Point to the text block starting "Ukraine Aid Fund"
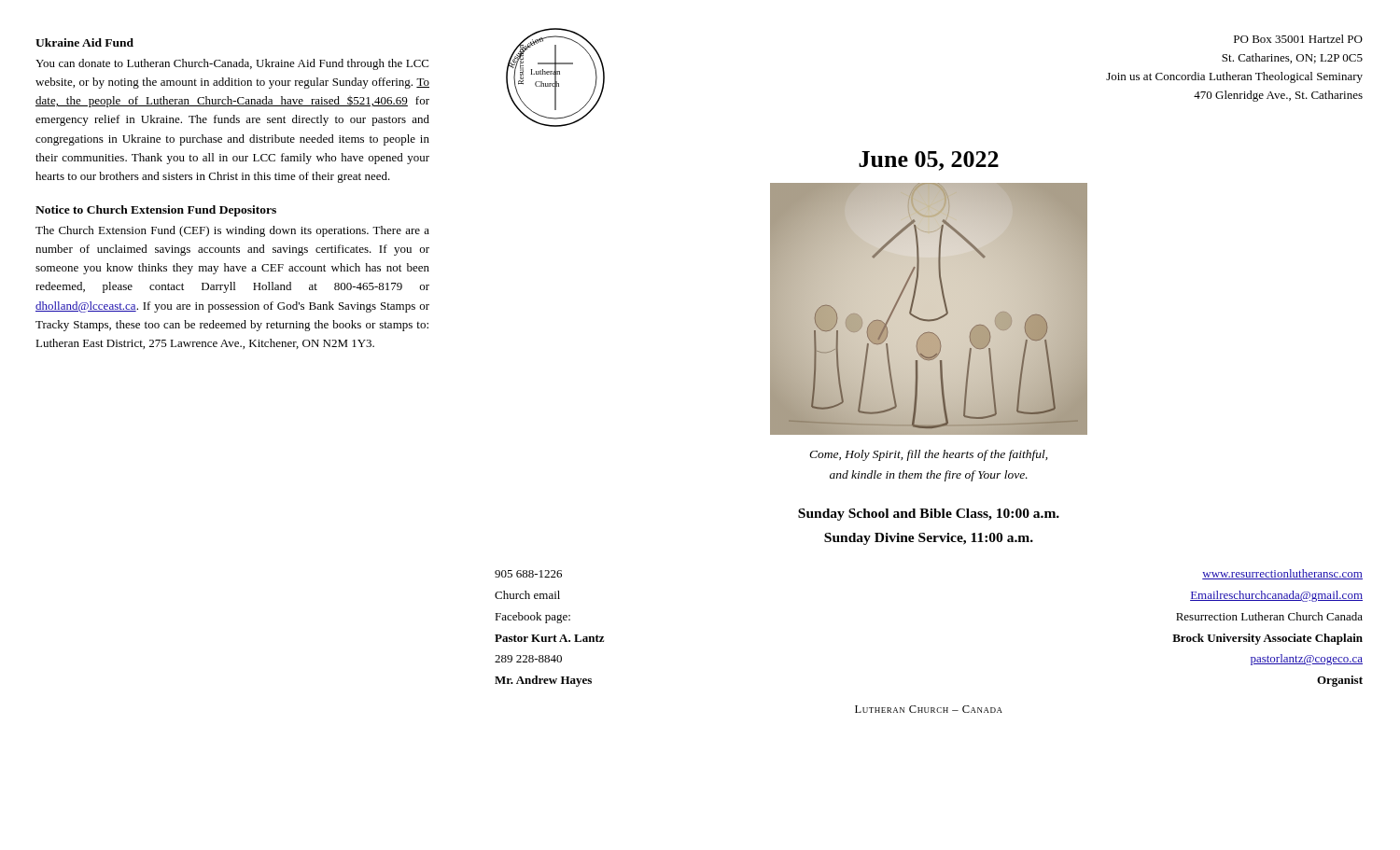The height and width of the screenshot is (850, 1400). (84, 42)
